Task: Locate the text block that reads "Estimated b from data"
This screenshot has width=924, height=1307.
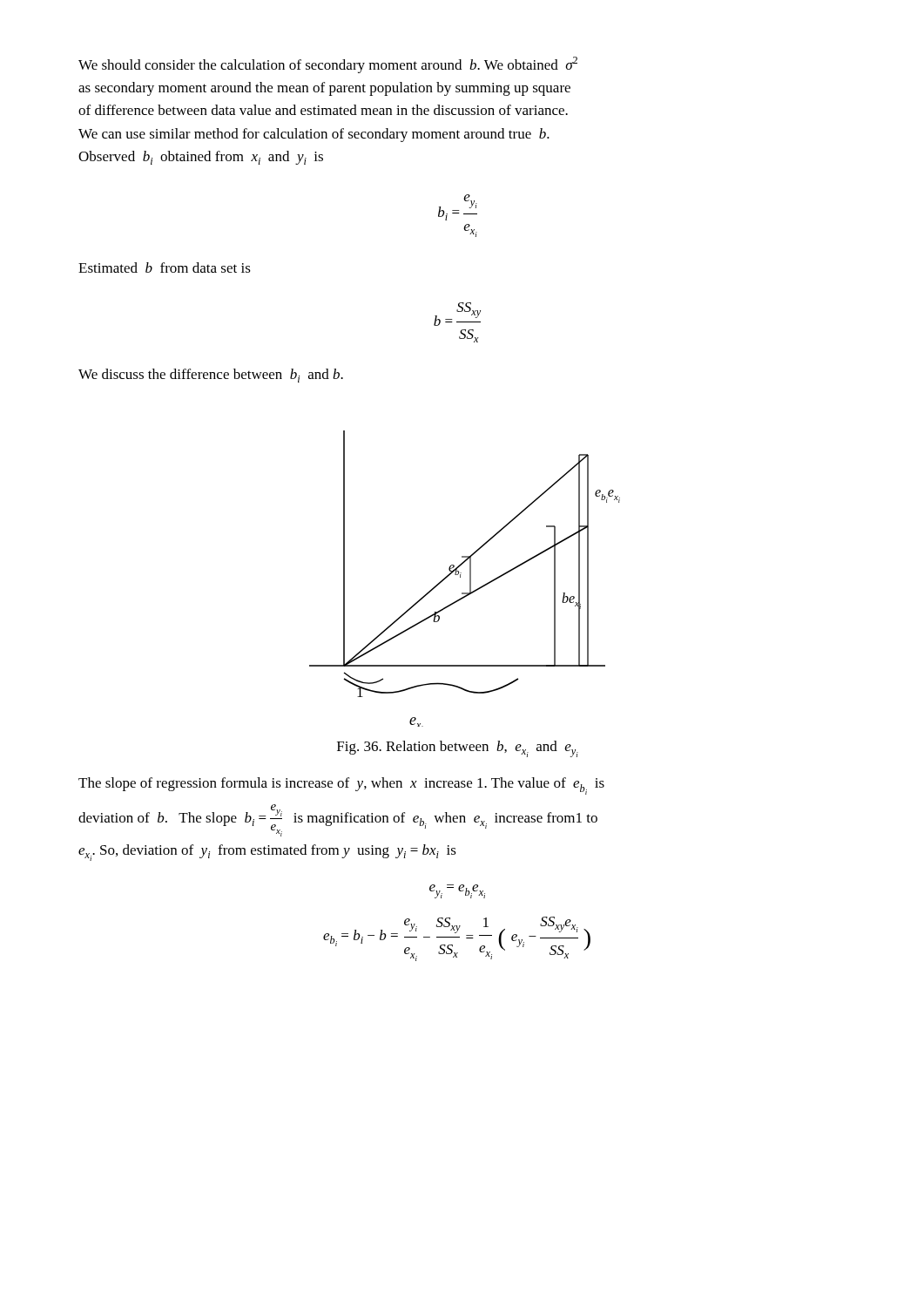Action: point(165,268)
